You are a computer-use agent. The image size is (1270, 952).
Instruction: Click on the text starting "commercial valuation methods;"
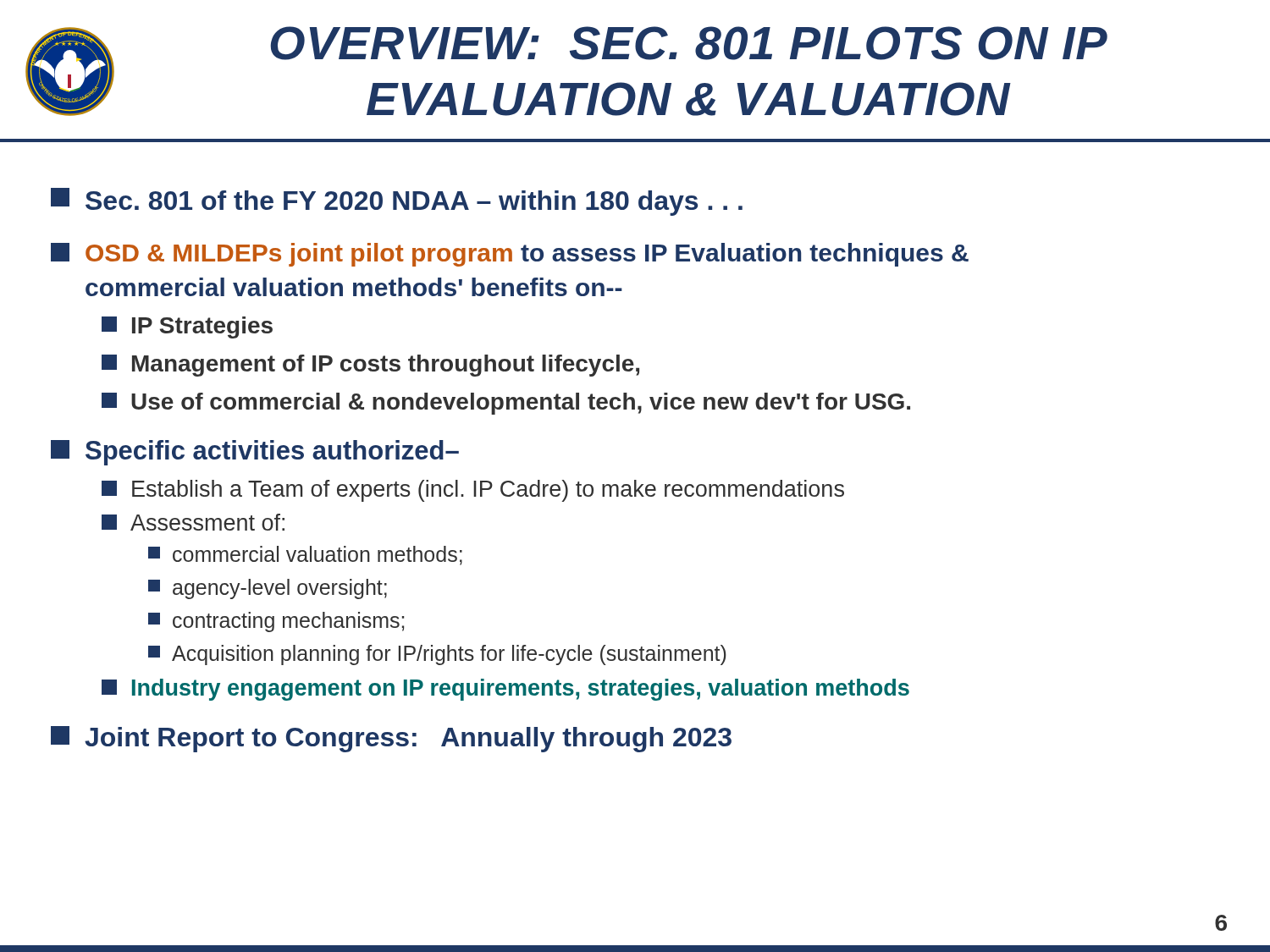(306, 555)
